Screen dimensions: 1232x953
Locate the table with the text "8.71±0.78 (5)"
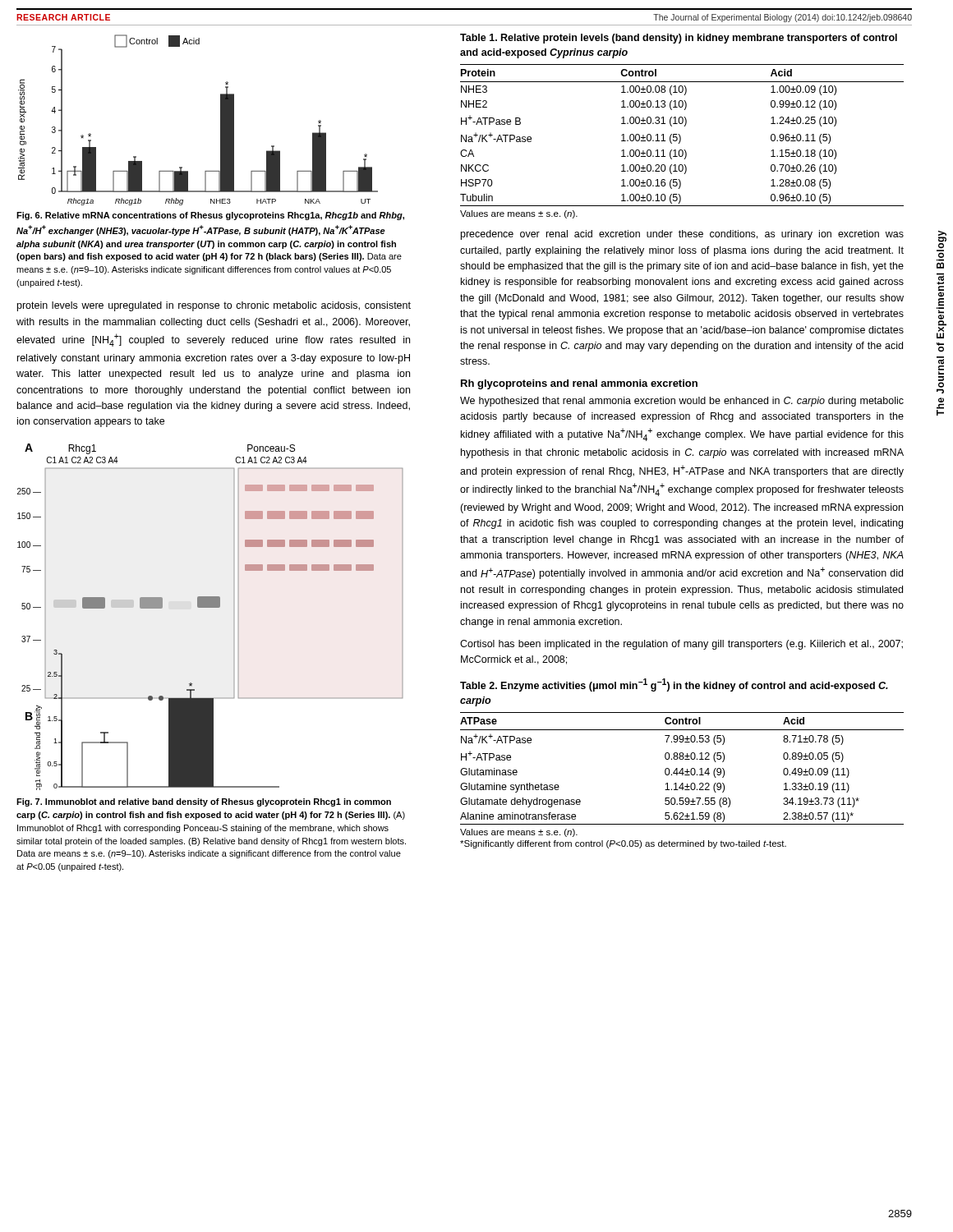682,763
